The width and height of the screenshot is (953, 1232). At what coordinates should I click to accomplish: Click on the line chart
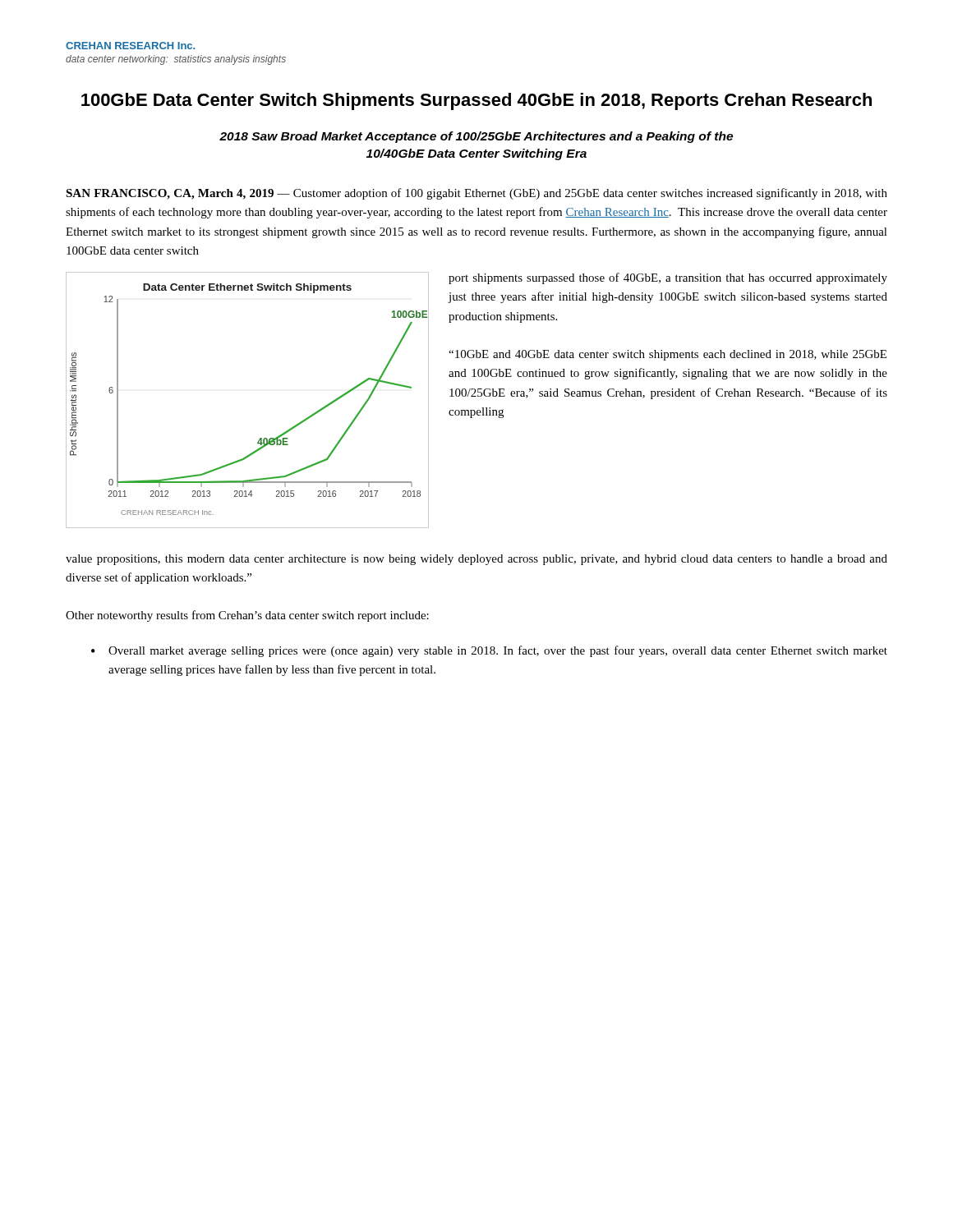coord(246,400)
